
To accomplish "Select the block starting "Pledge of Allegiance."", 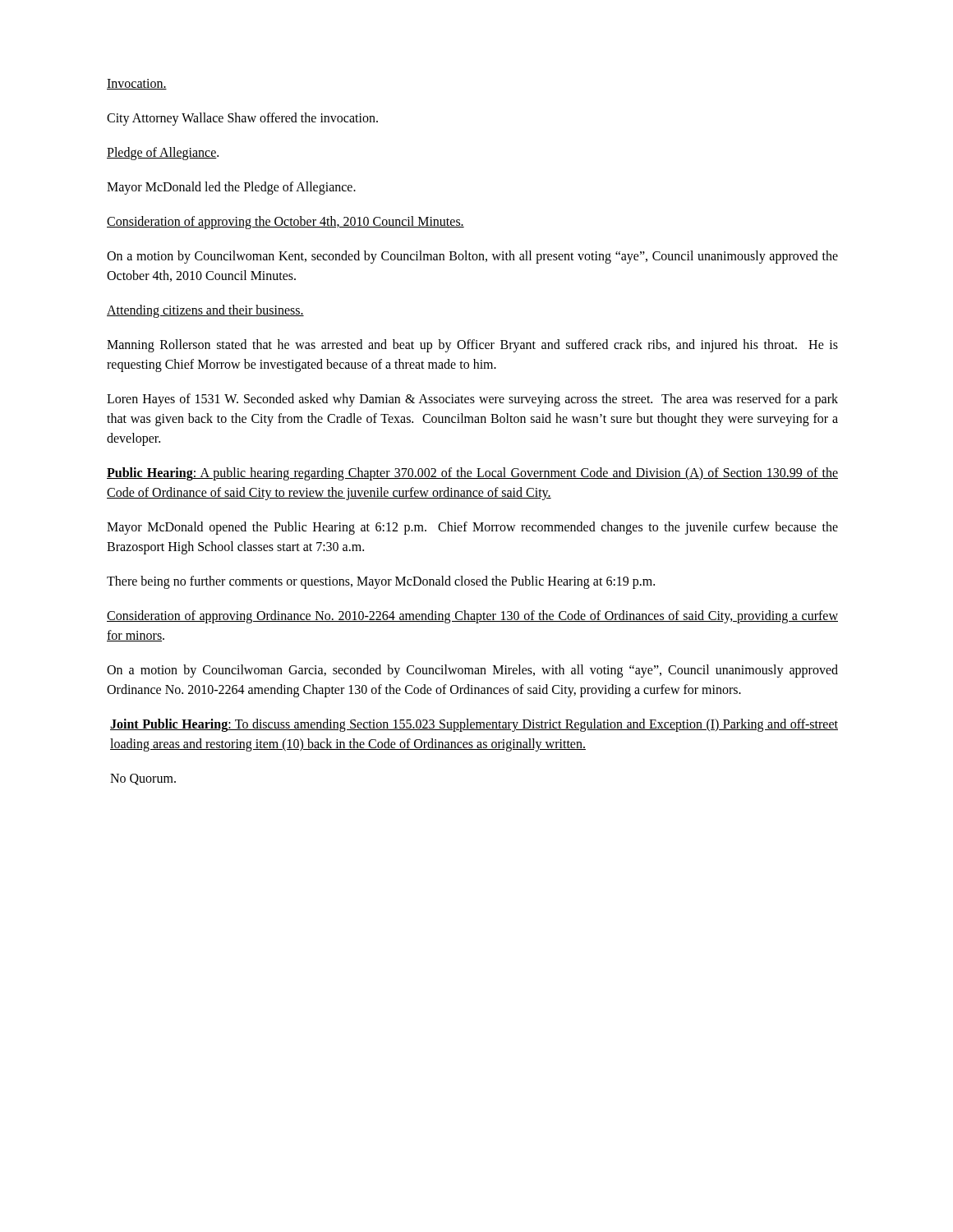I will pos(163,154).
